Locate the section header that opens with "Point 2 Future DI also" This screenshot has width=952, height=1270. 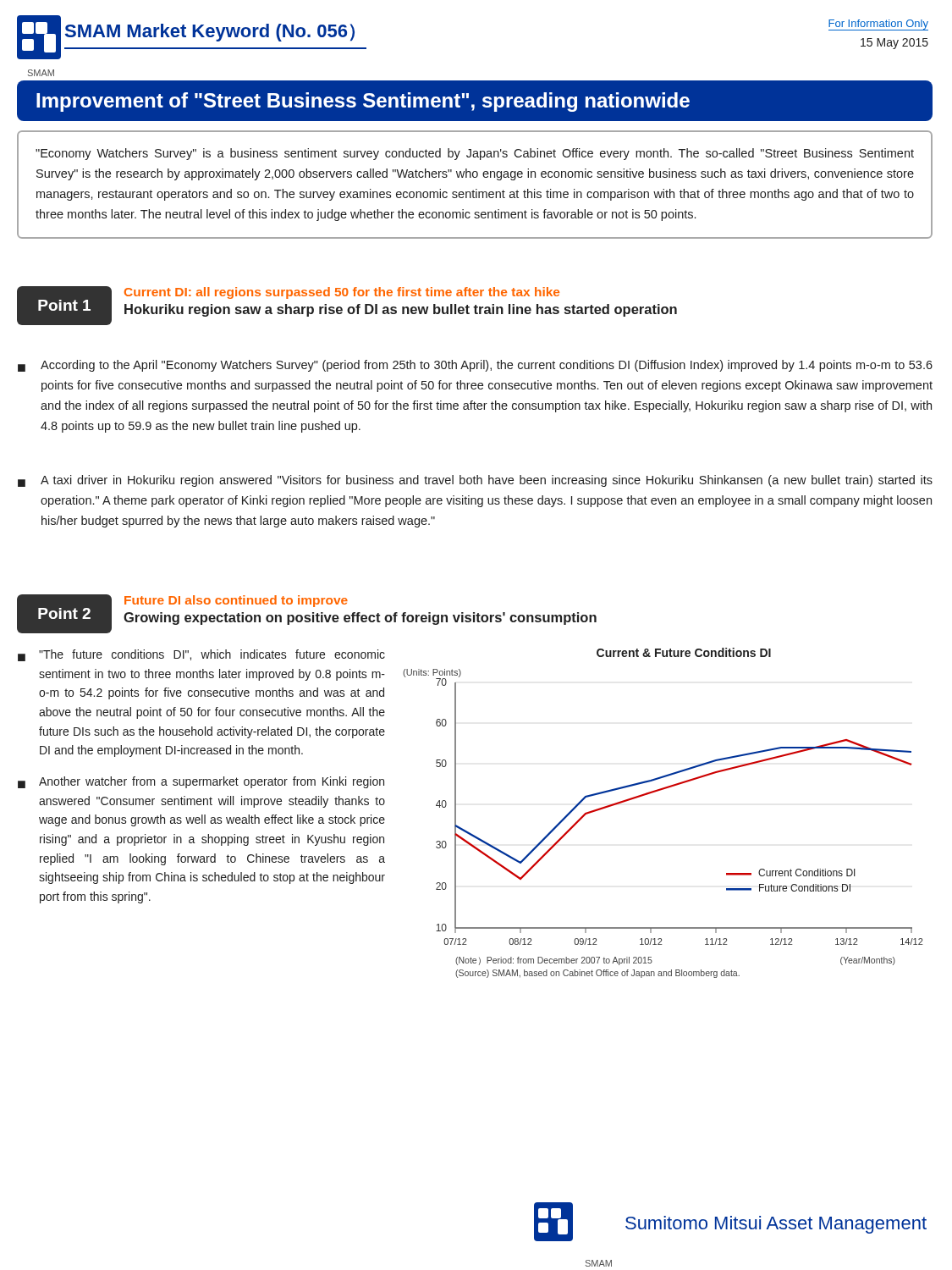pos(475,613)
